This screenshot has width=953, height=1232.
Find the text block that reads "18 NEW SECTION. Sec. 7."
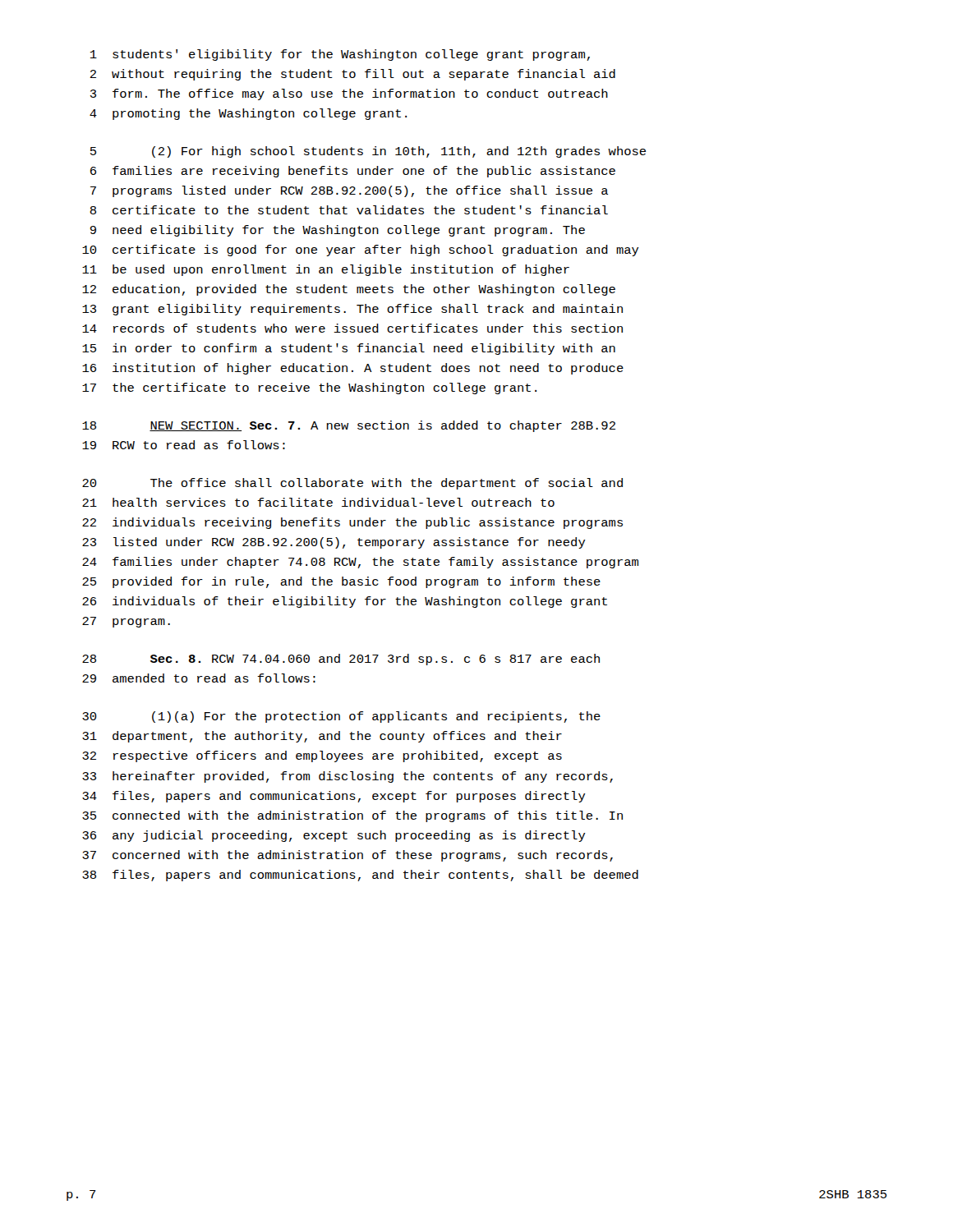tap(476, 436)
